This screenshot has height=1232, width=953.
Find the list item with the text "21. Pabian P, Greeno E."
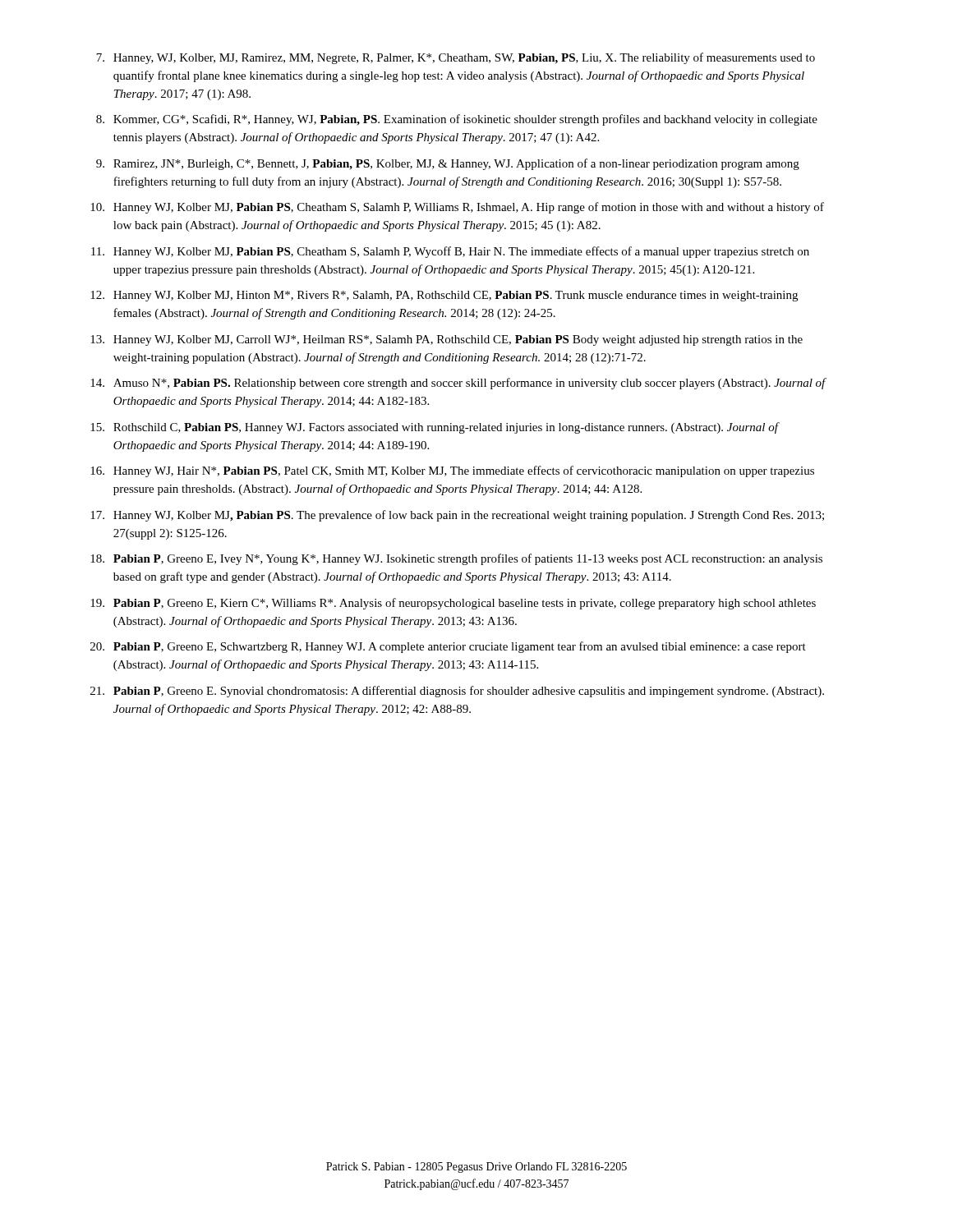coord(476,700)
